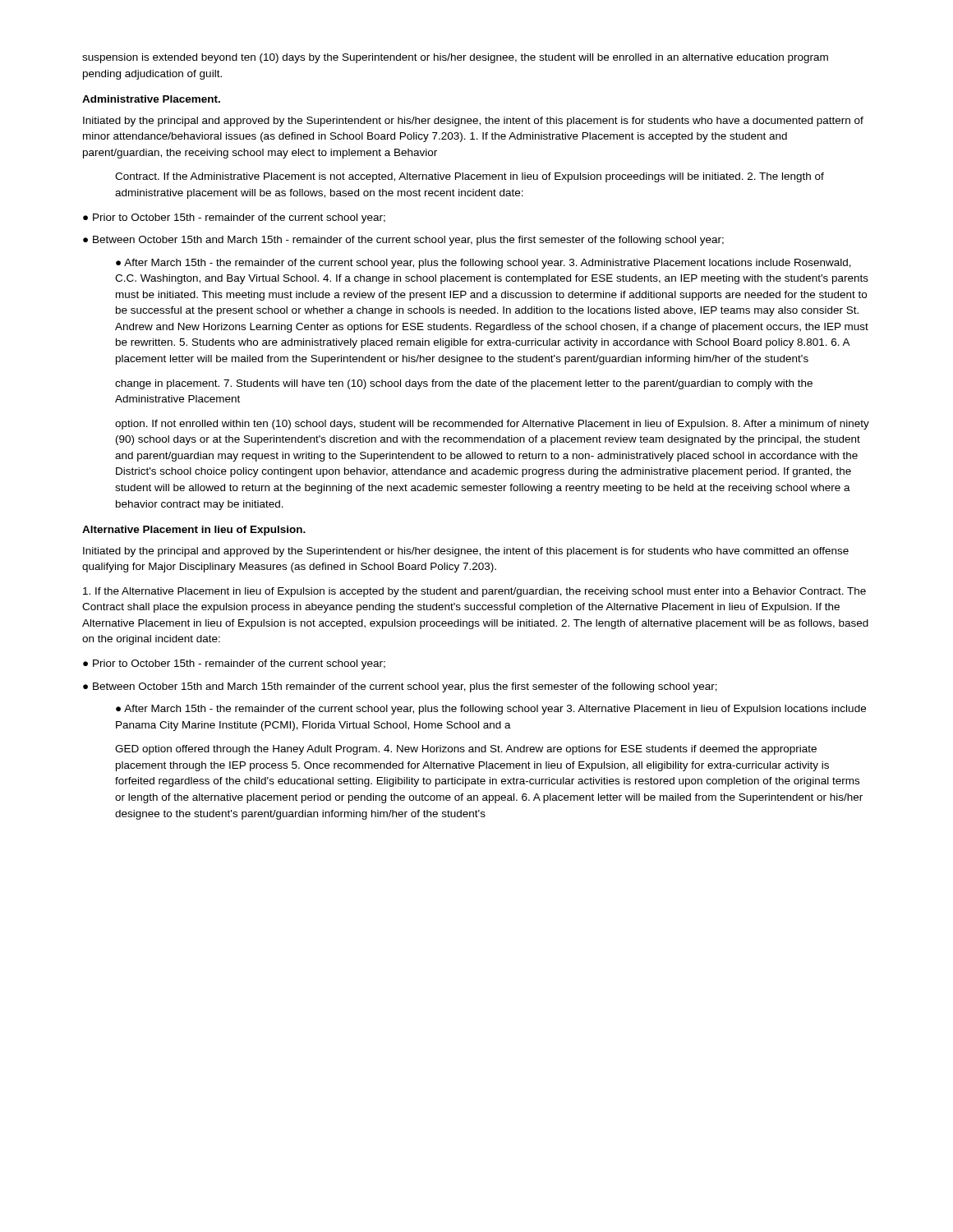Find the text starting "suspension is extended beyond ten (10) days"
This screenshot has width=953, height=1232.
tap(455, 65)
